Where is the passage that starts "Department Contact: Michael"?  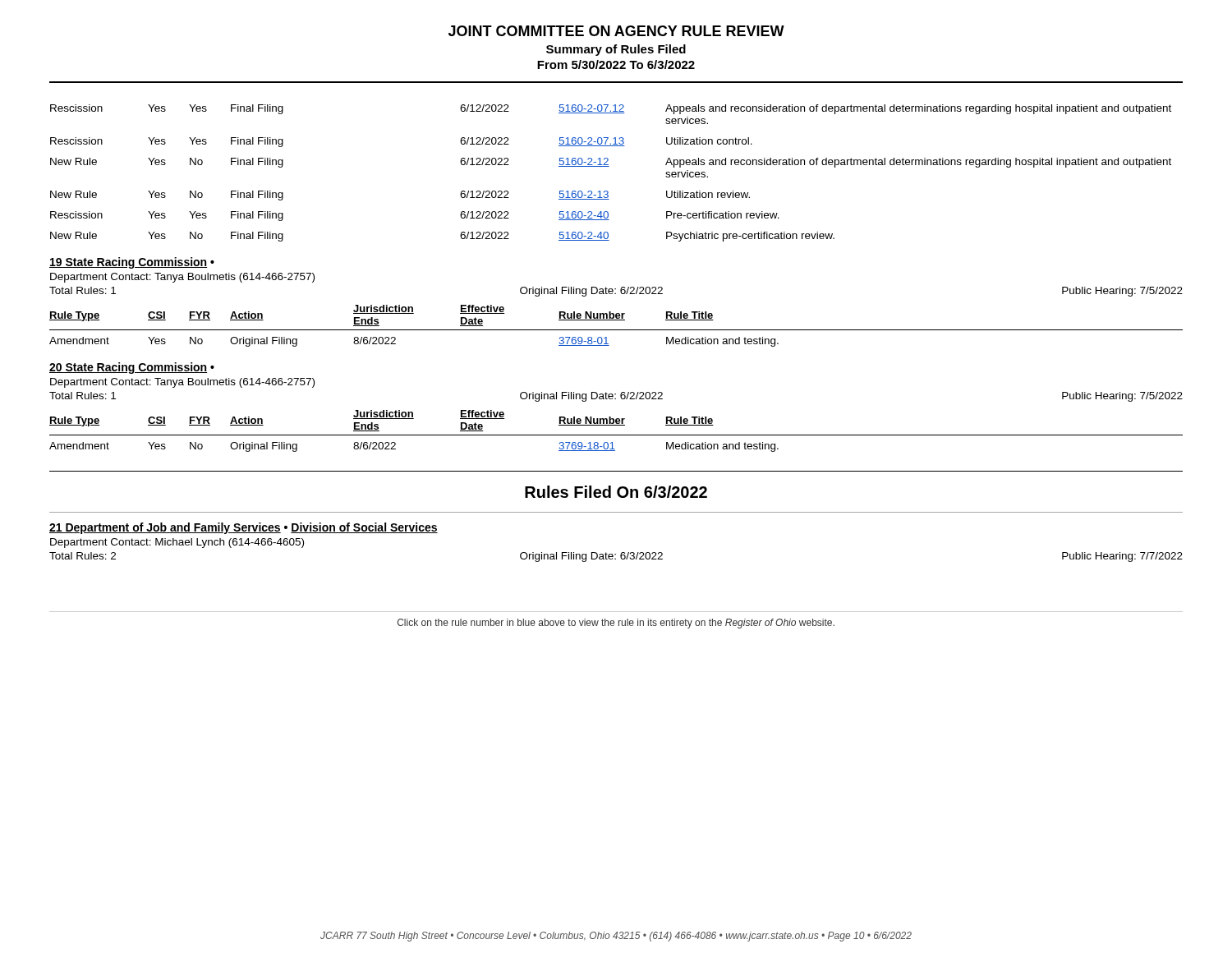[x=177, y=542]
